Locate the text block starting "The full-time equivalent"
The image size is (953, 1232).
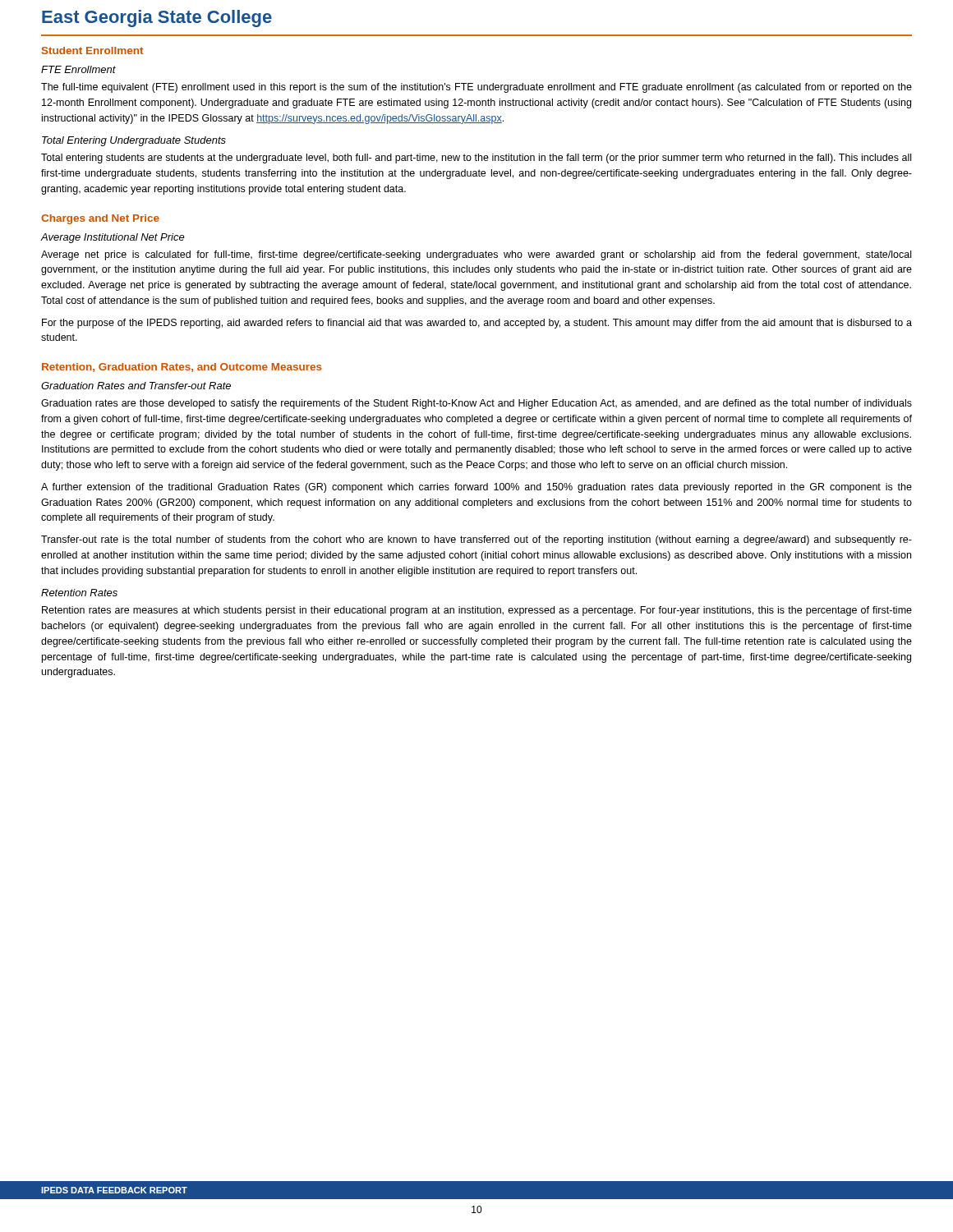click(476, 102)
